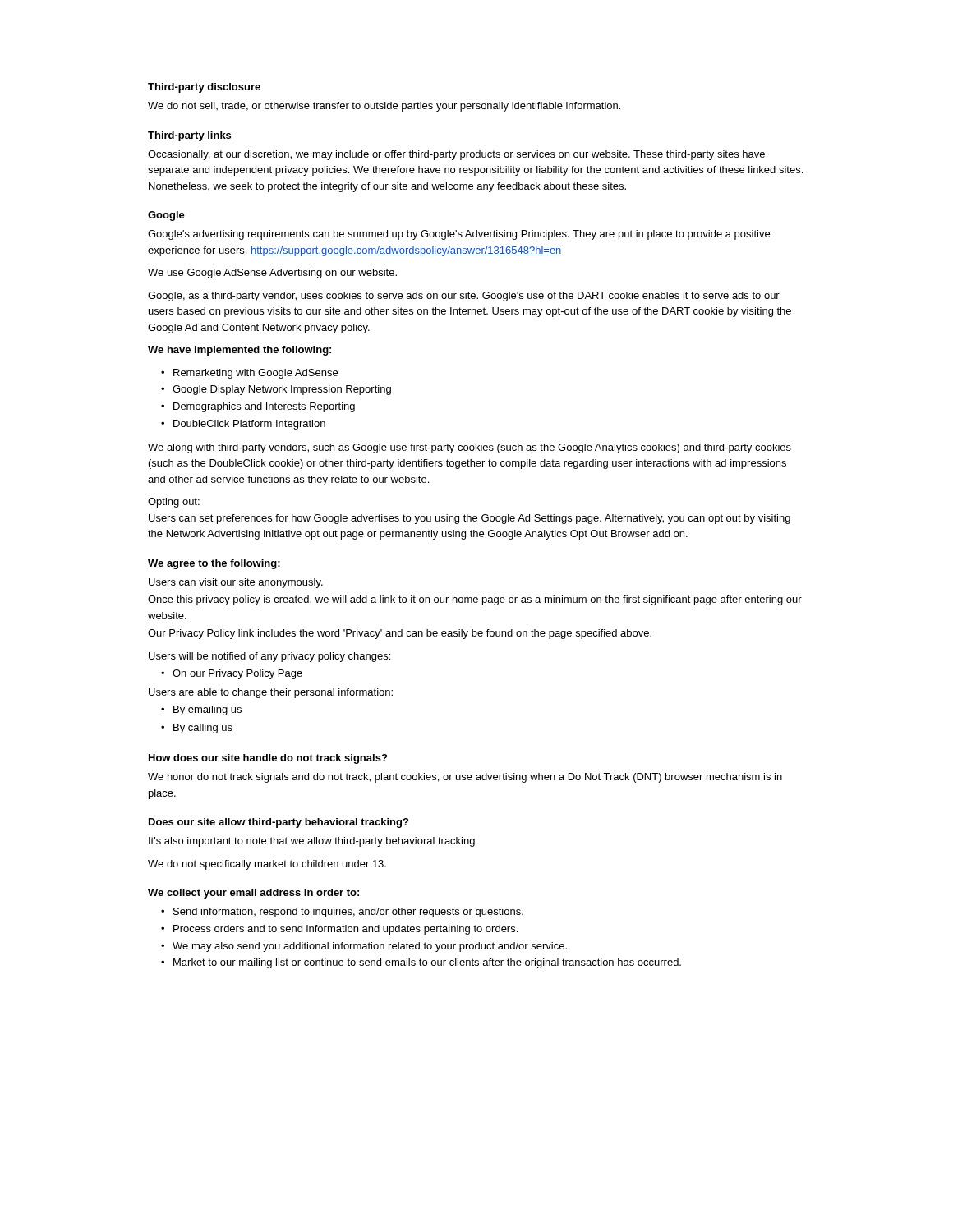Point to "Does our site allow third-party behavioral tracking?"
This screenshot has width=953, height=1232.
click(278, 822)
